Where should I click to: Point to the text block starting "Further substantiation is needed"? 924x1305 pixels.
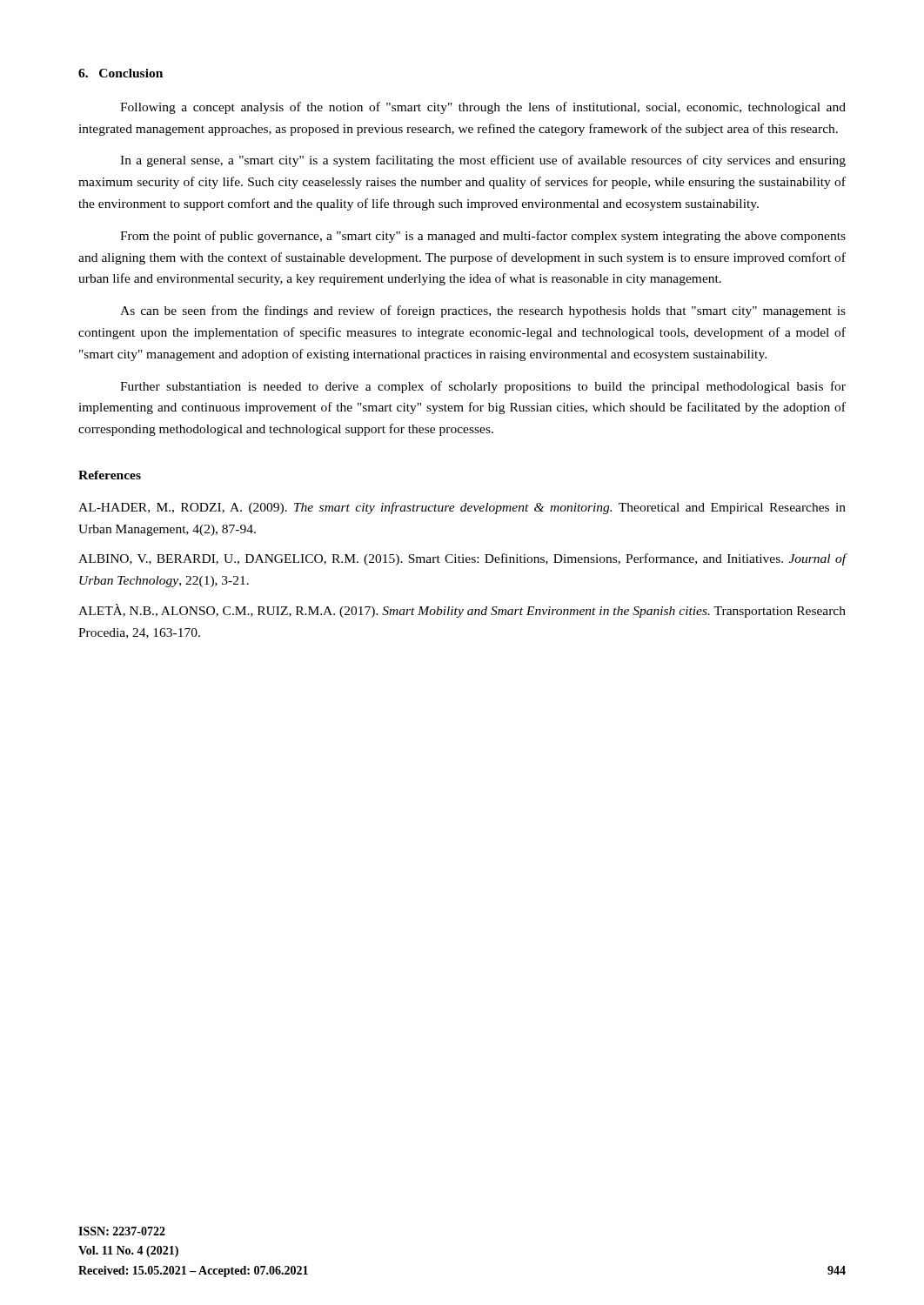click(462, 407)
